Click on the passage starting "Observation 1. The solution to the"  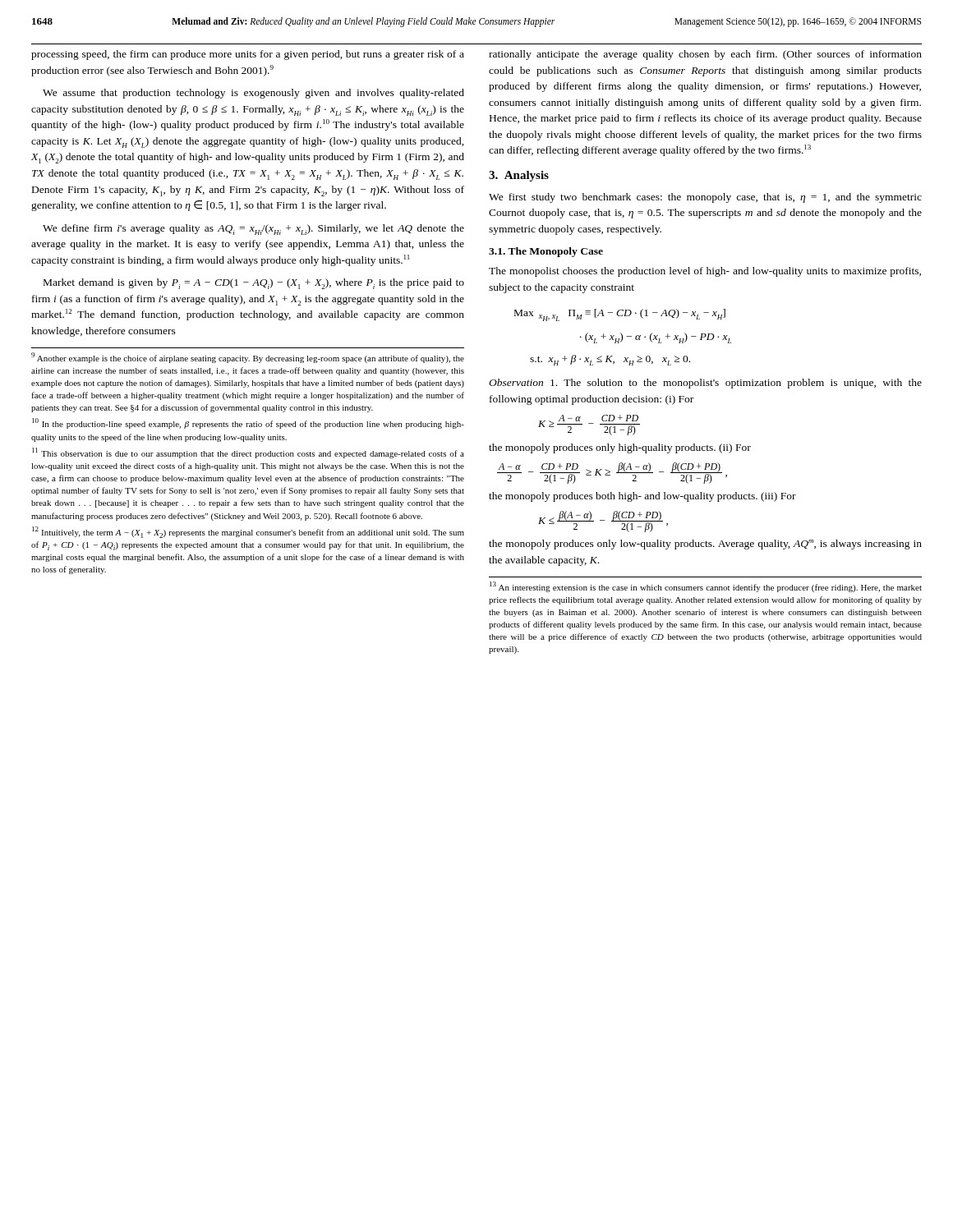[705, 391]
